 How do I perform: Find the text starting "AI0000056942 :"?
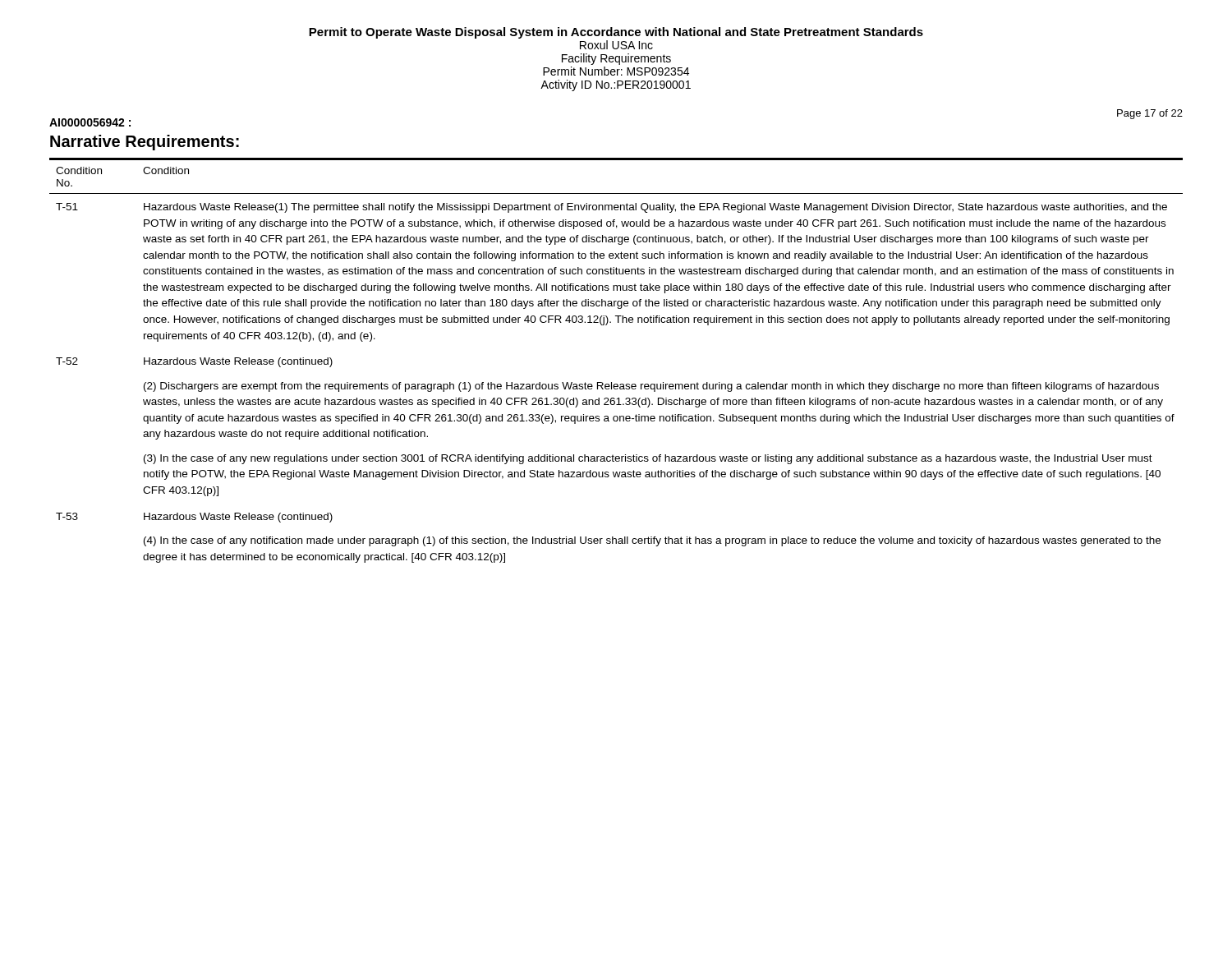(90, 122)
